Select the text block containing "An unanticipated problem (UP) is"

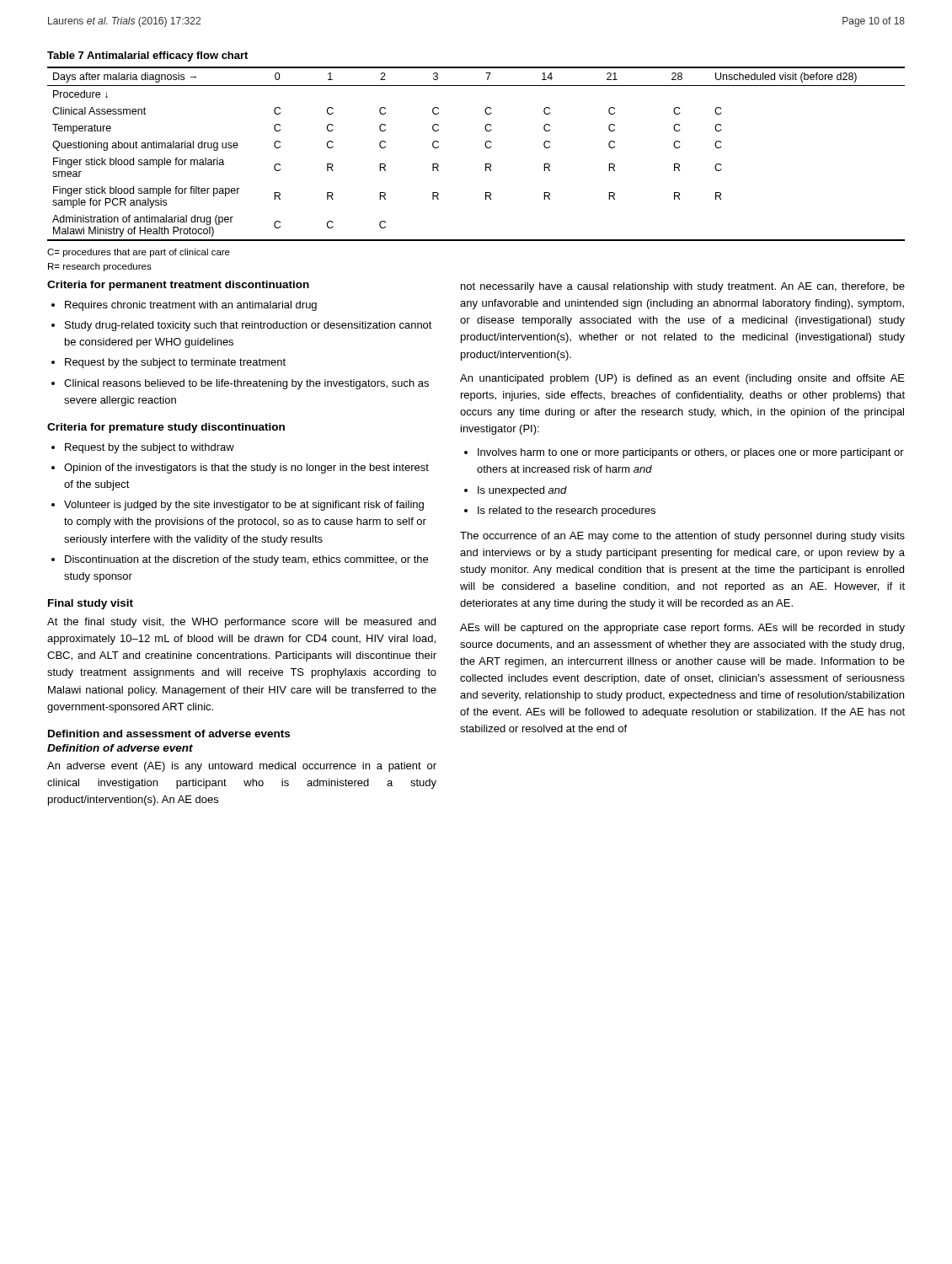click(x=682, y=403)
